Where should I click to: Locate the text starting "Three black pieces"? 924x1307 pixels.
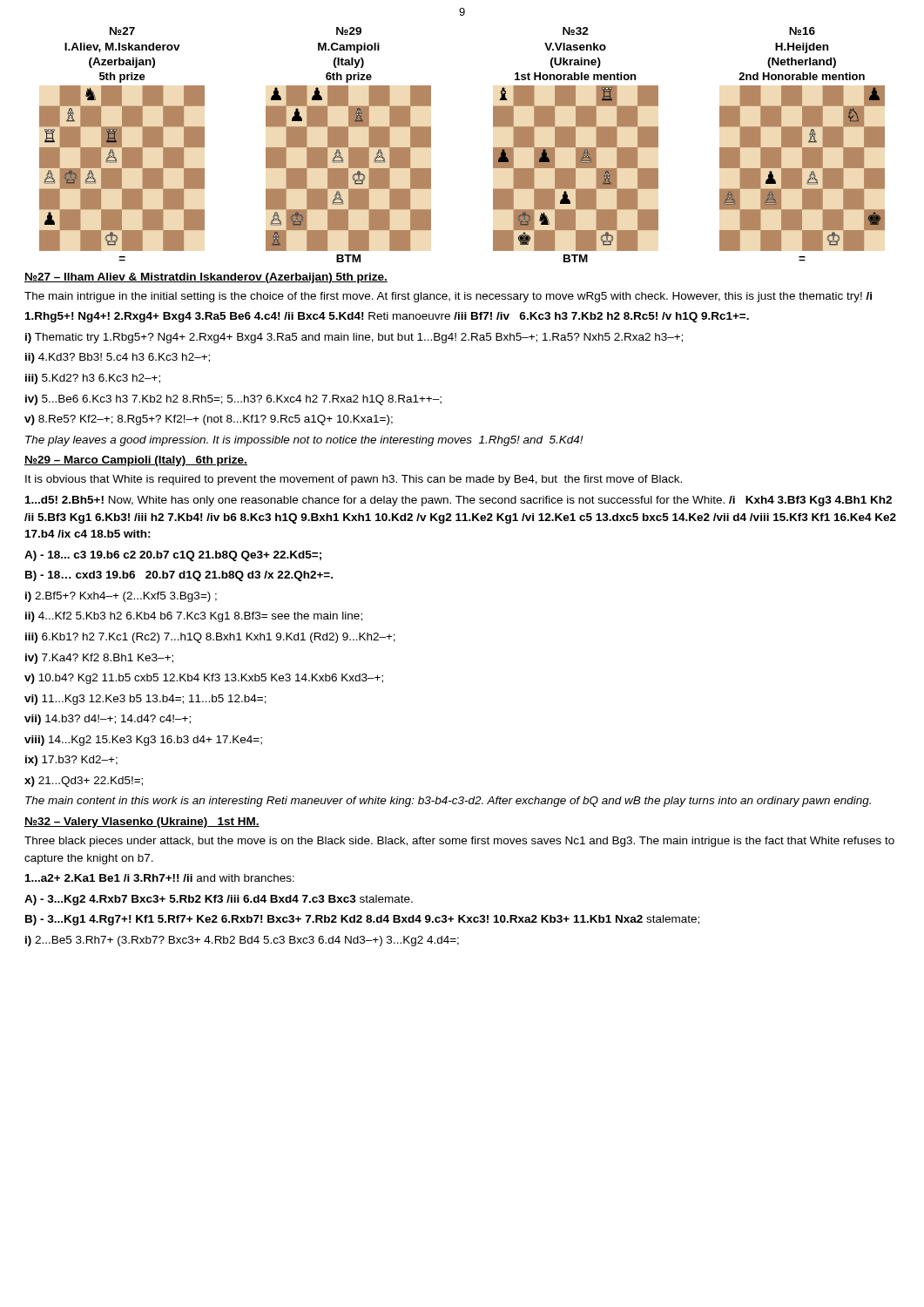tap(459, 842)
